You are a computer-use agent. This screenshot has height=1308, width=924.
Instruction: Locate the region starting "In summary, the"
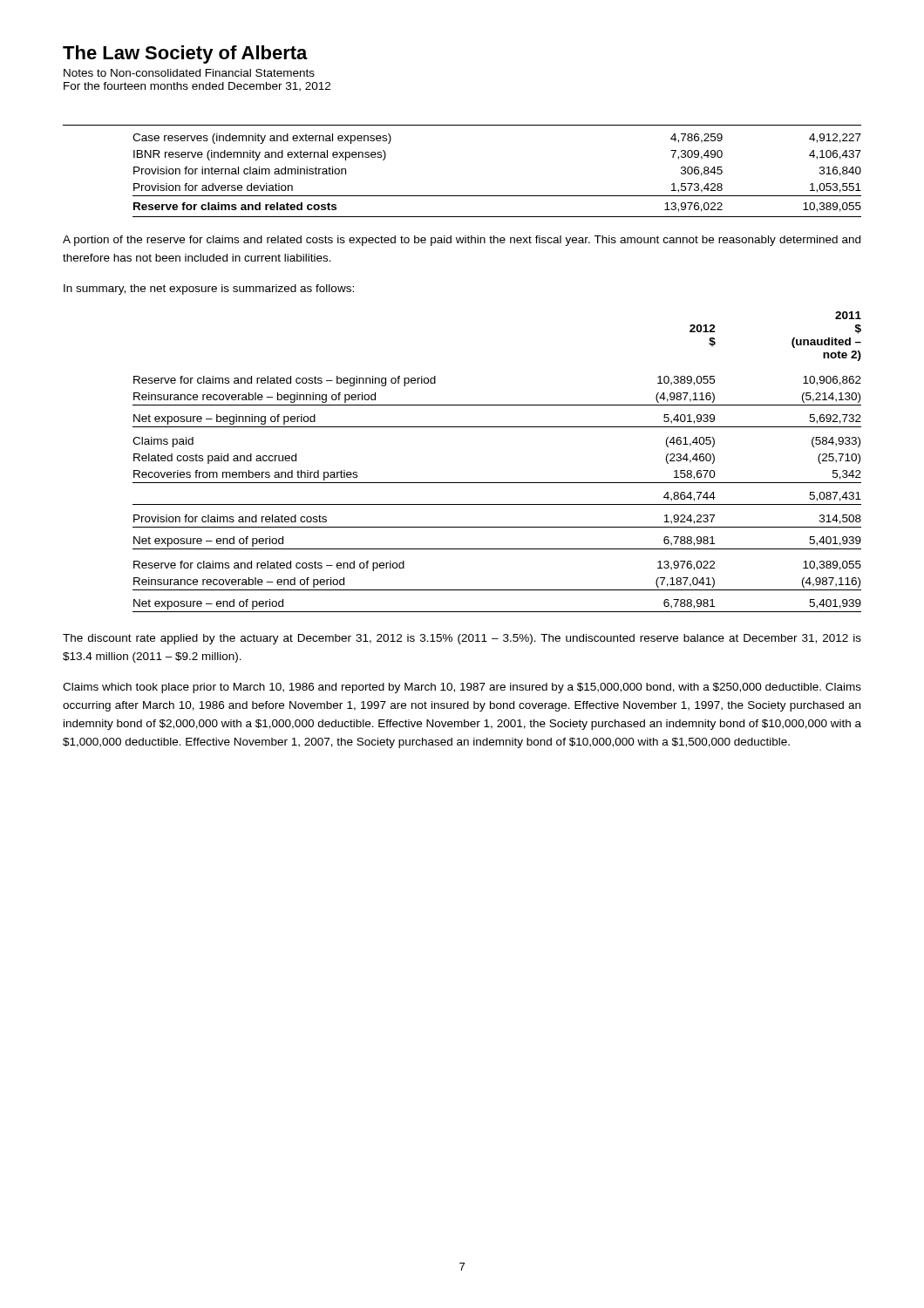click(x=209, y=290)
